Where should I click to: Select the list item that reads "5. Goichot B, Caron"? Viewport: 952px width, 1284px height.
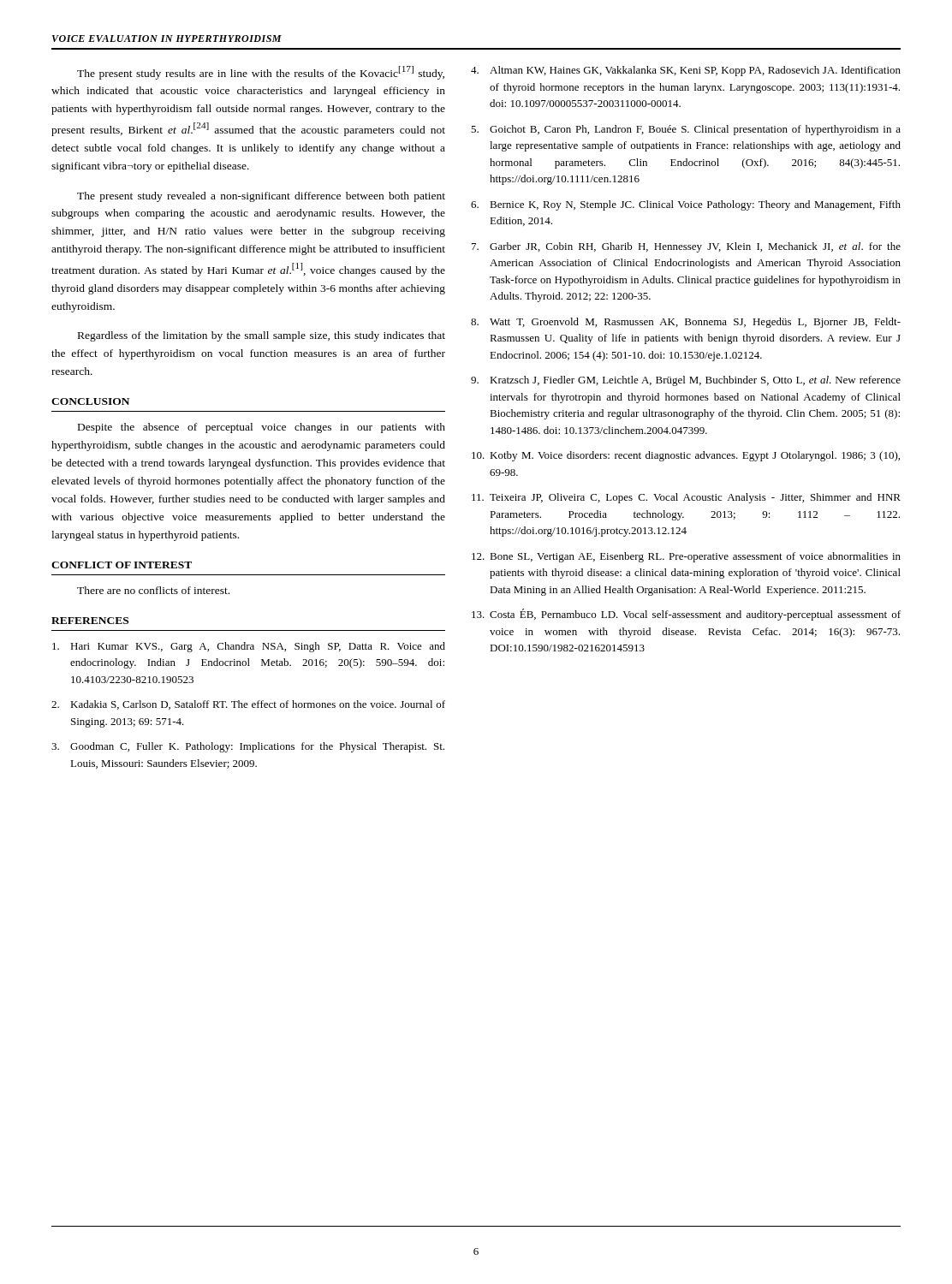(686, 154)
